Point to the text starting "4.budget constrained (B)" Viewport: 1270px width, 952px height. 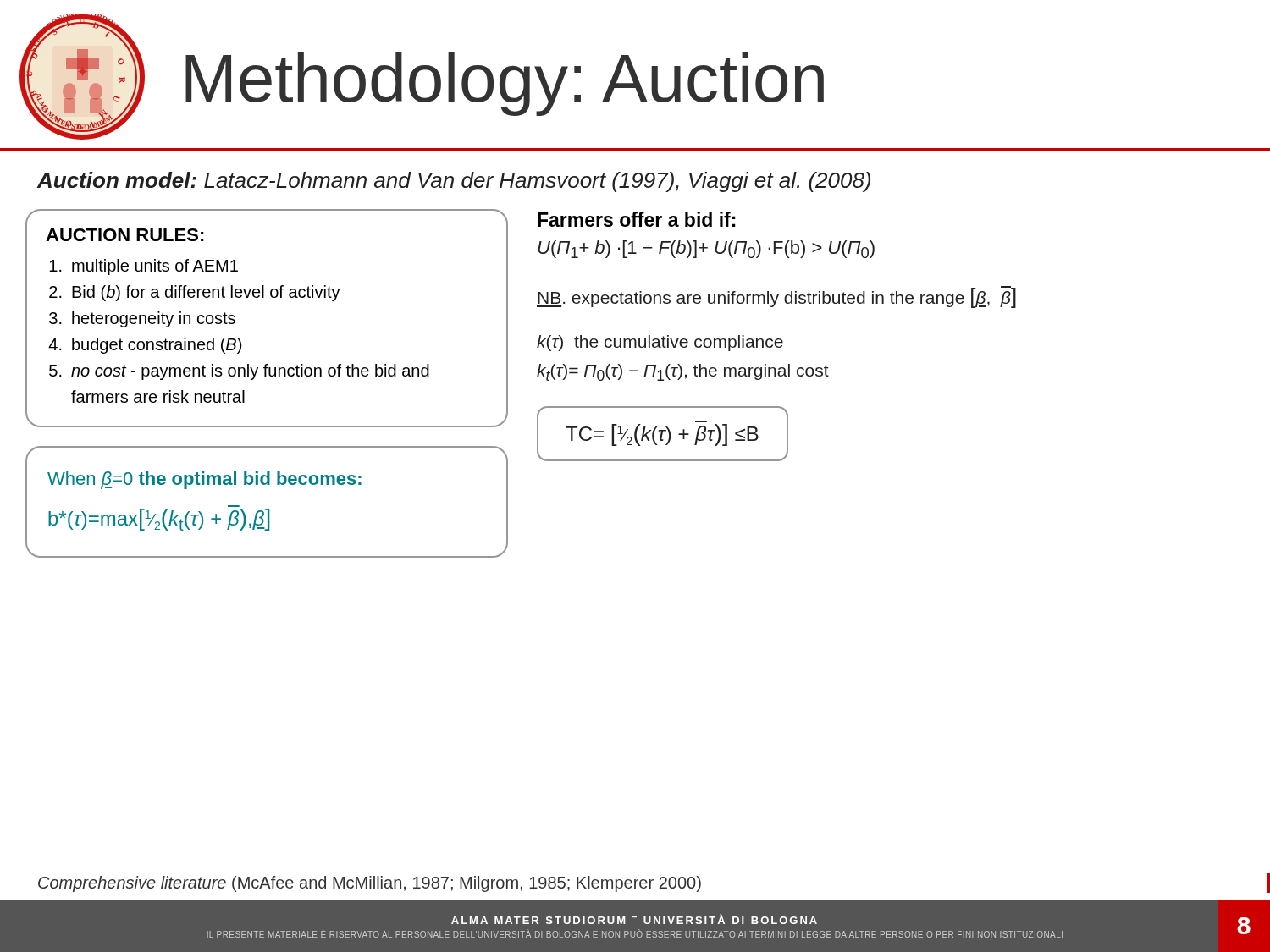[x=144, y=345]
